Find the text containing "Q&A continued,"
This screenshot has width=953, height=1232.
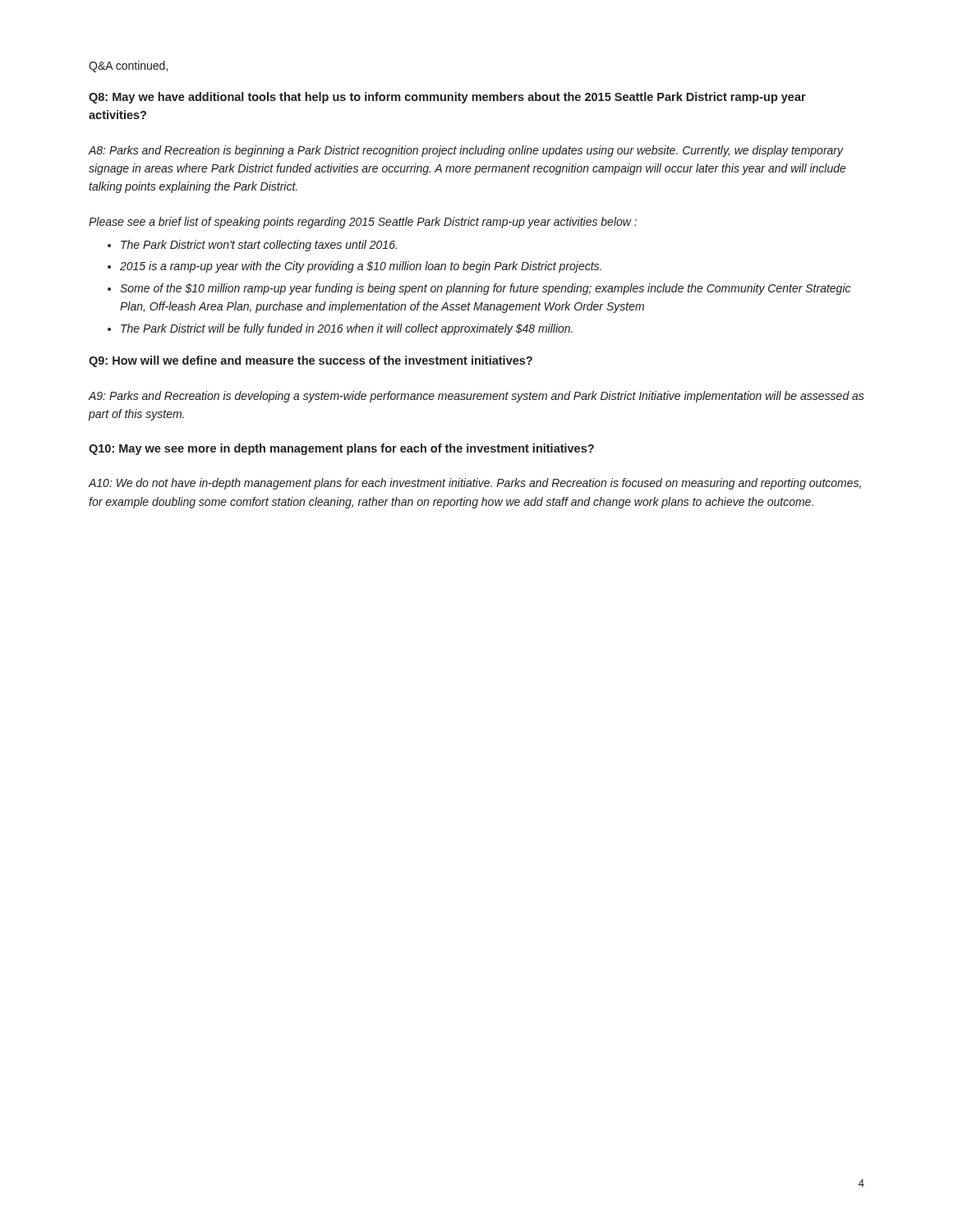pyautogui.click(x=129, y=66)
